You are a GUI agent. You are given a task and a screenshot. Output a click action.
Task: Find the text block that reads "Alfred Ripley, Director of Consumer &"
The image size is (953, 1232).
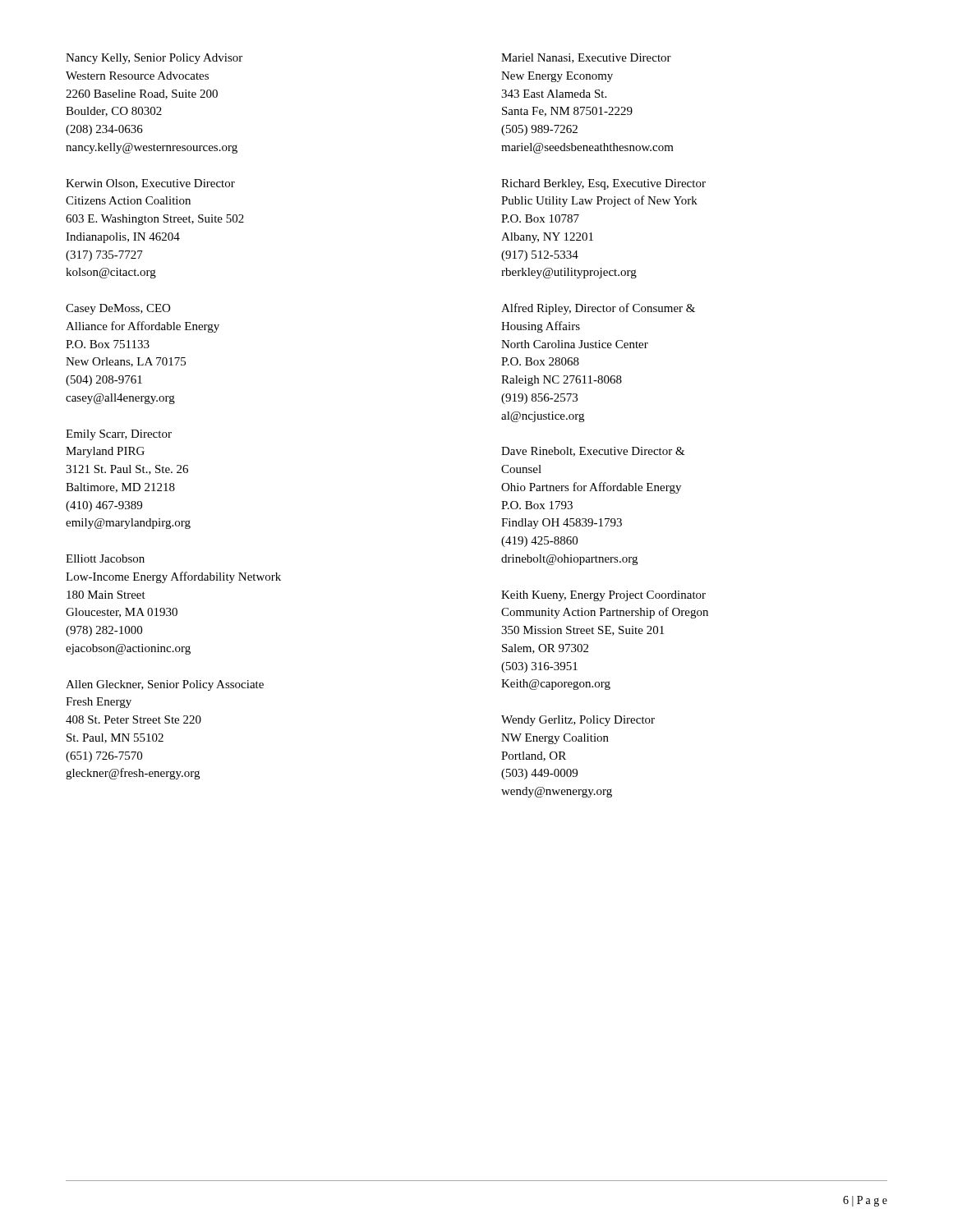pyautogui.click(x=598, y=309)
